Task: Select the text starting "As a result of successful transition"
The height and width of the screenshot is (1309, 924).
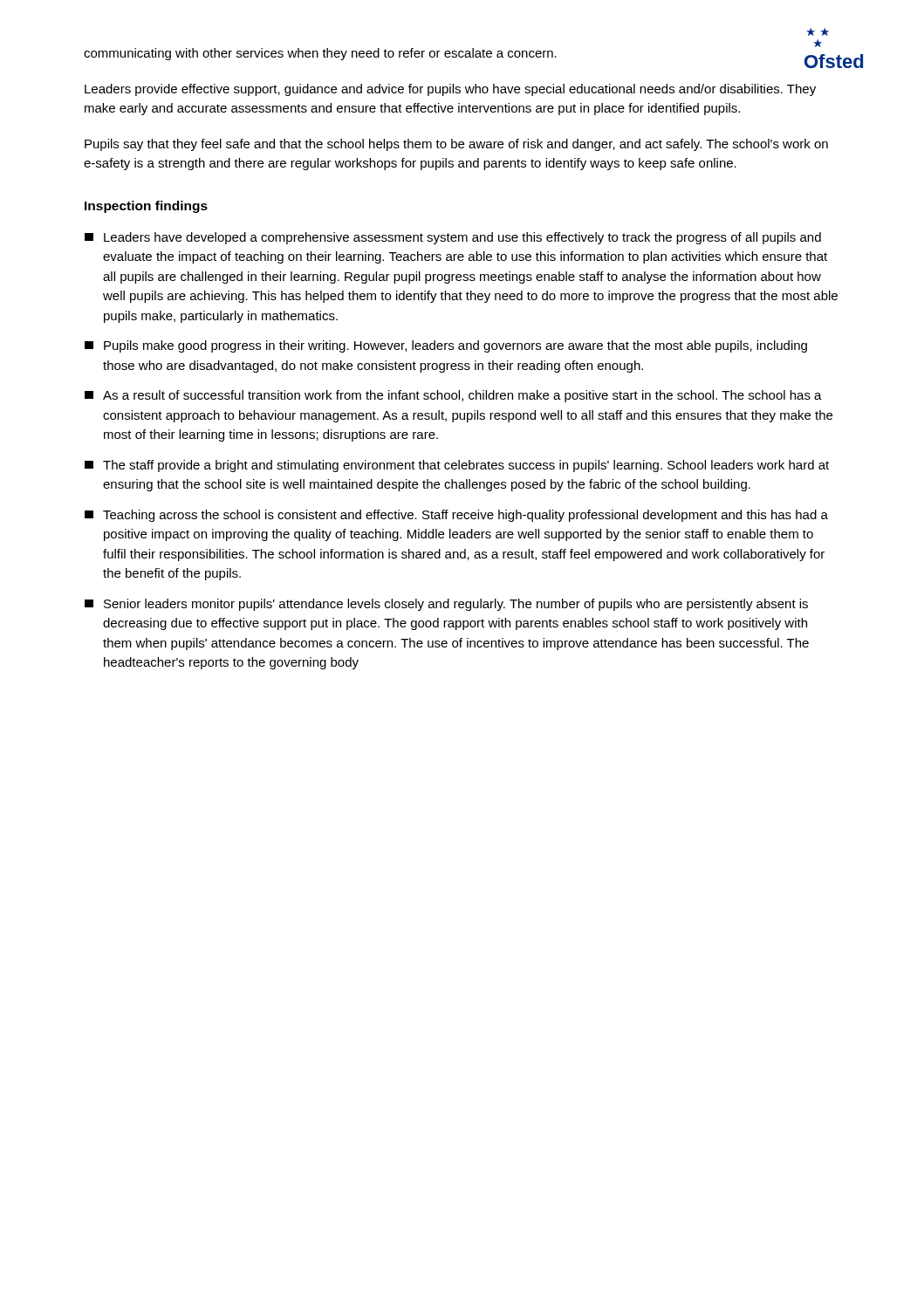Action: coord(462,415)
